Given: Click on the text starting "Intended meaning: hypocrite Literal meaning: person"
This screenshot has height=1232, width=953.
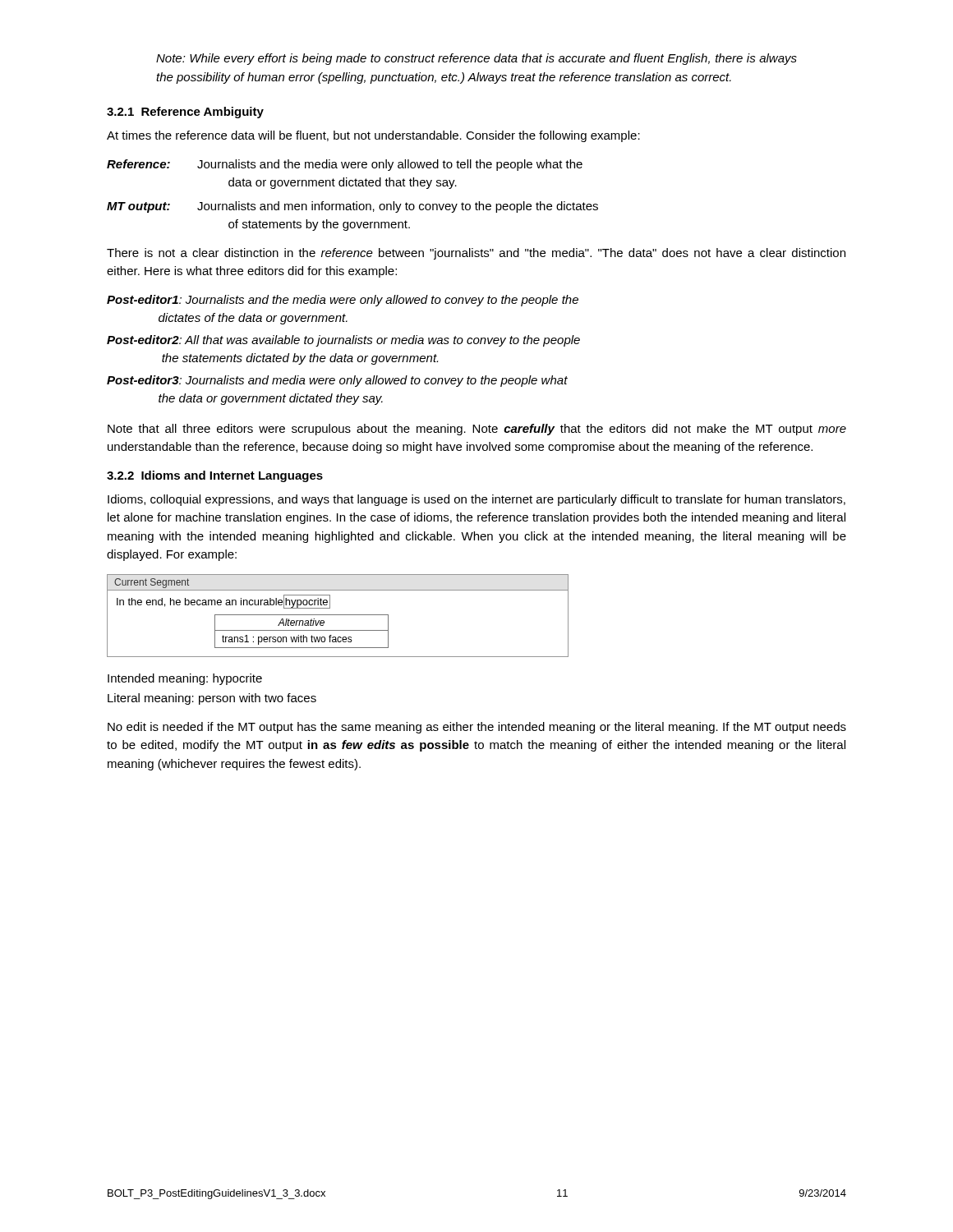Looking at the screenshot, I should point(212,687).
